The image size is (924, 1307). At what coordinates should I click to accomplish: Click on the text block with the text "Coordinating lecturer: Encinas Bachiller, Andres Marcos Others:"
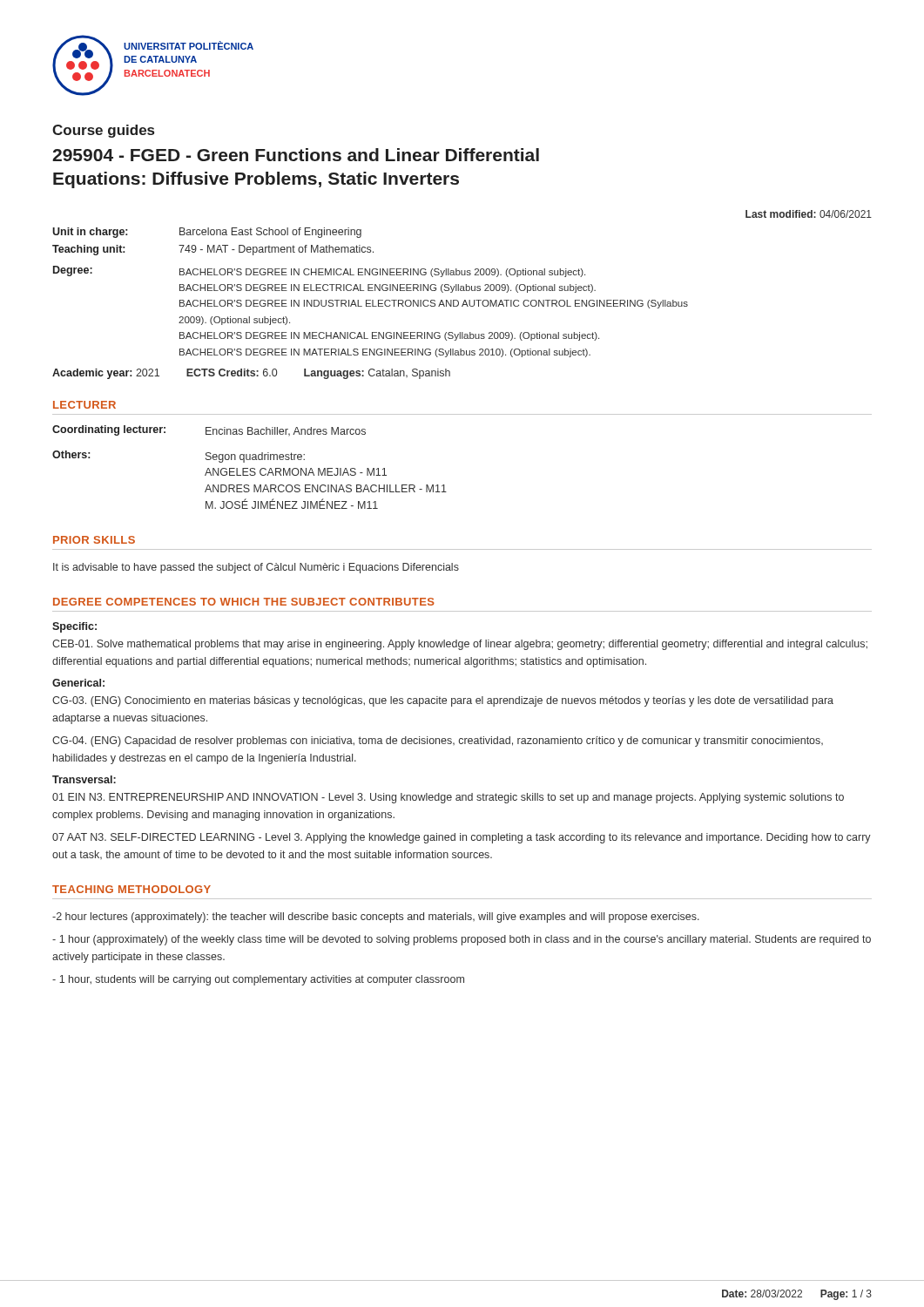coord(209,430)
